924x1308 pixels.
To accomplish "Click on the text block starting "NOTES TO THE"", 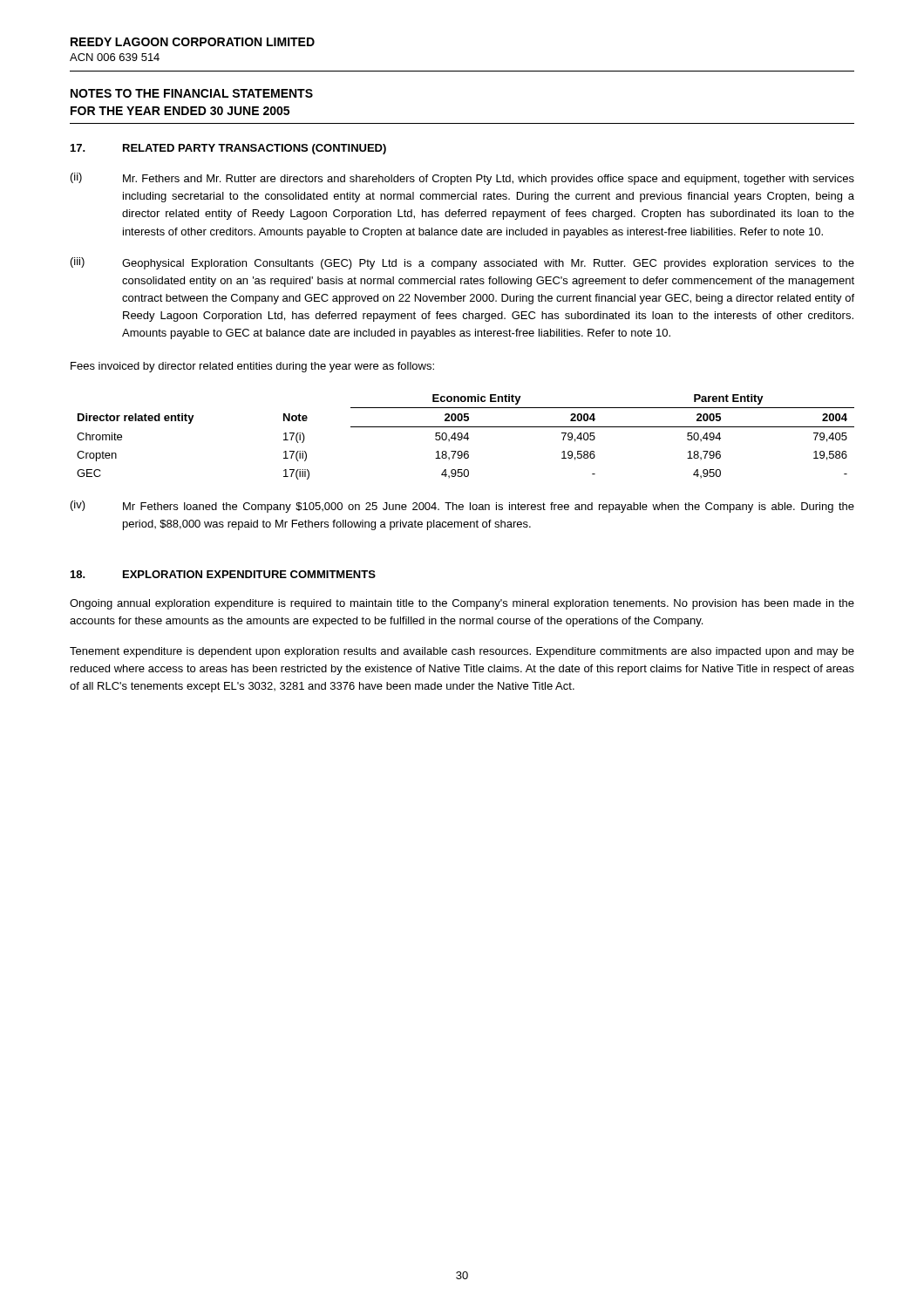I will tap(192, 93).
